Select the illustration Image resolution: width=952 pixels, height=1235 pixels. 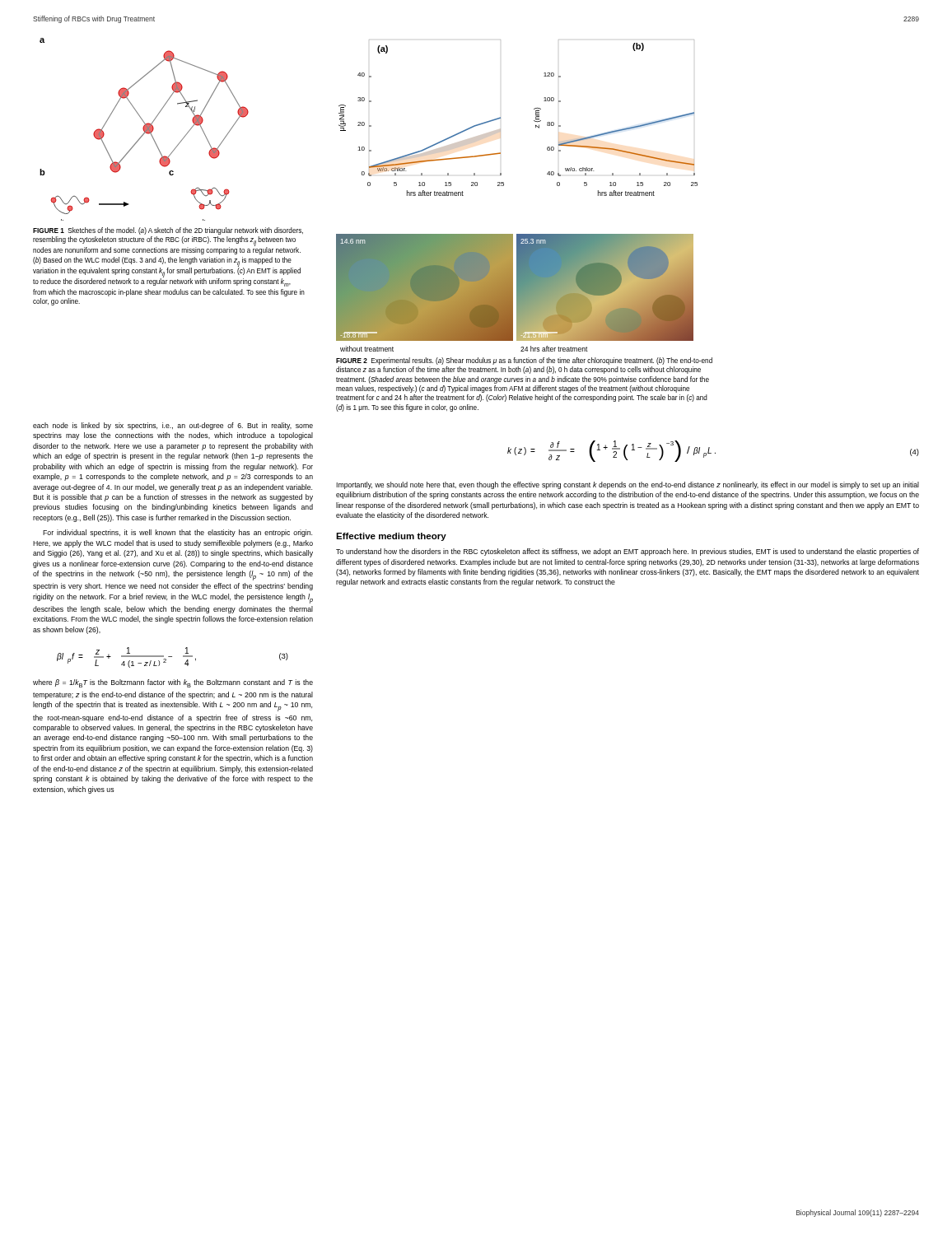tap(173, 127)
